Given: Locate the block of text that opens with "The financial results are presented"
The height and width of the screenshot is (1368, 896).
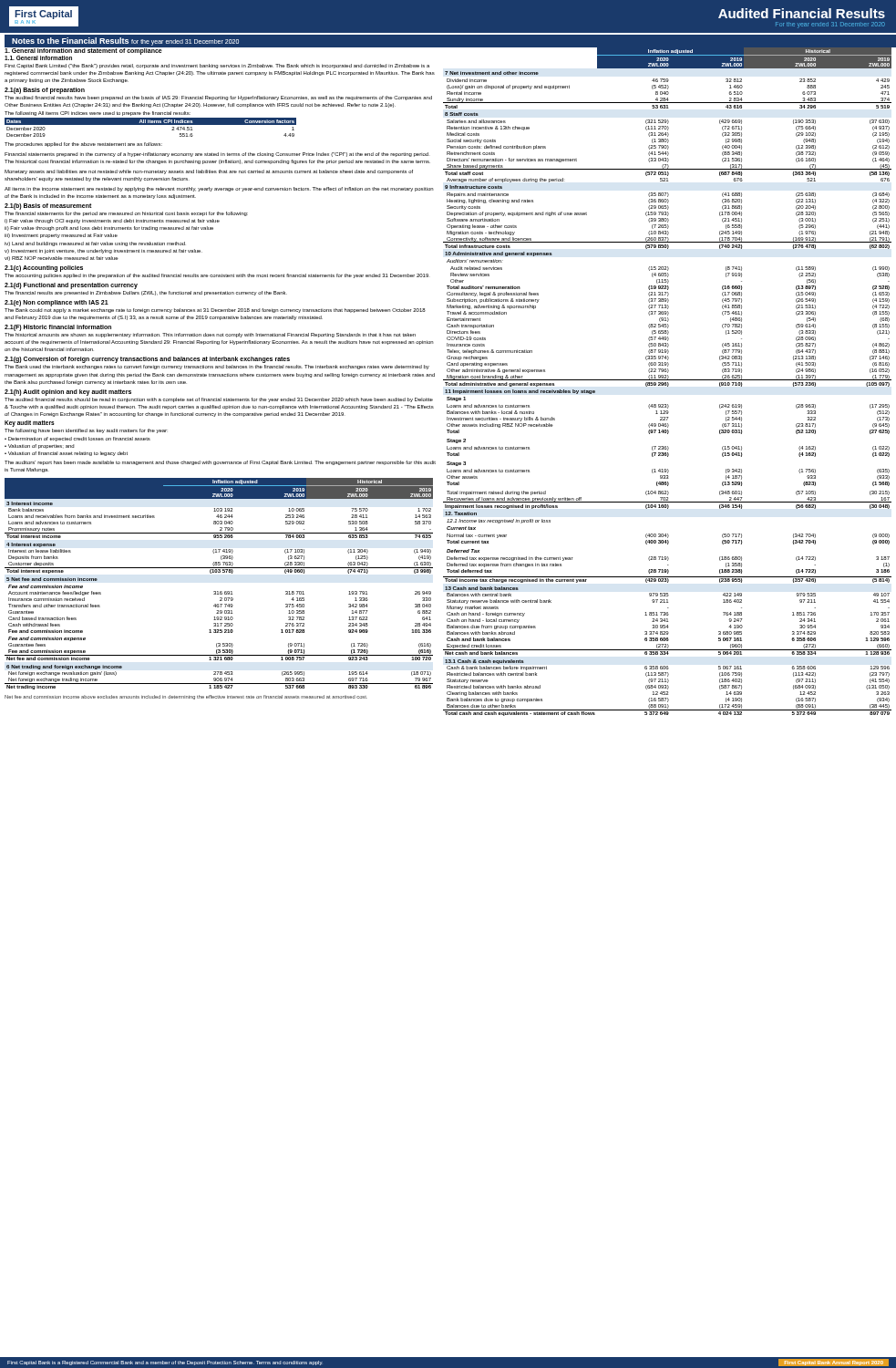Looking at the screenshot, I should pyautogui.click(x=146, y=293).
